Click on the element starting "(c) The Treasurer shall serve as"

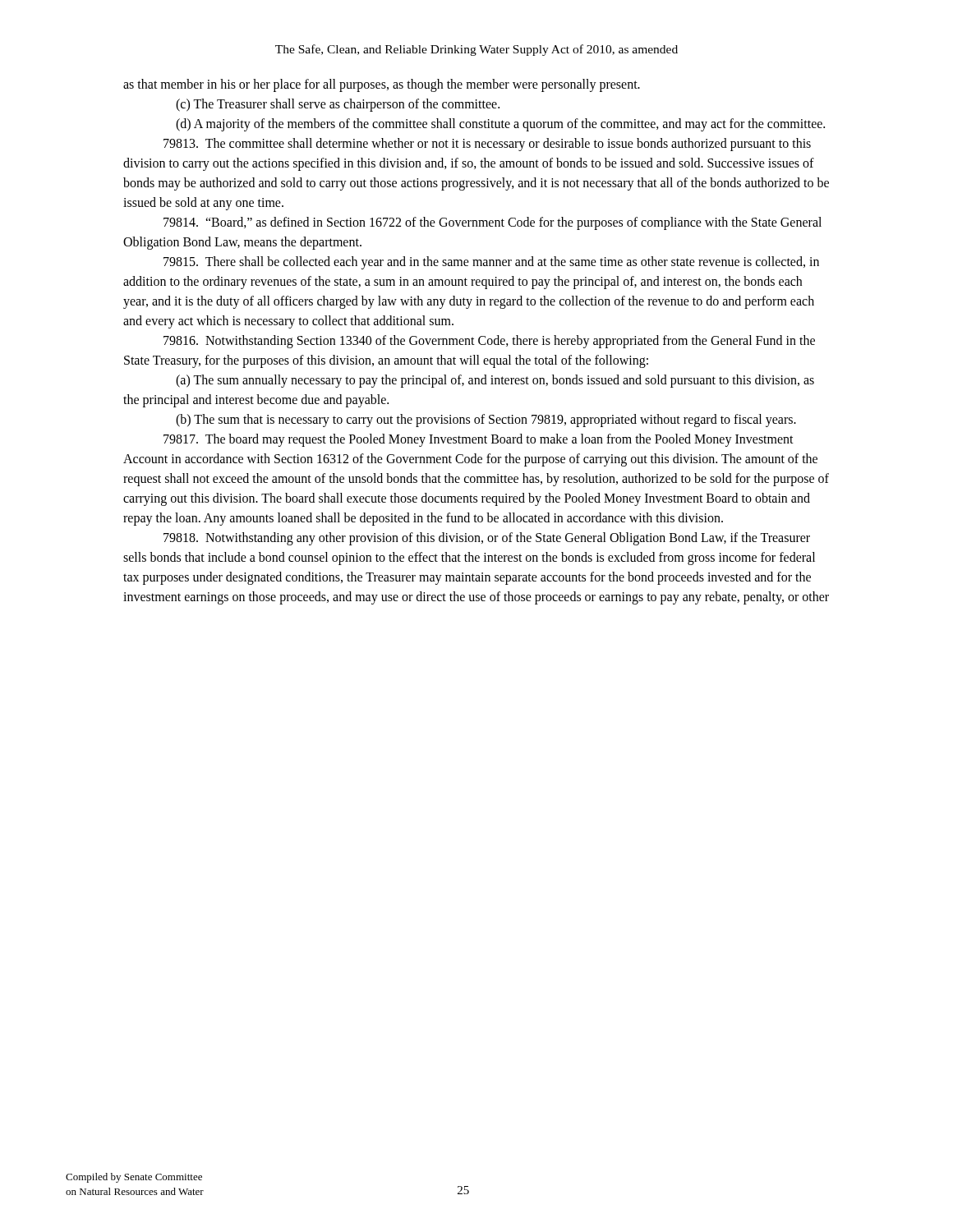[x=476, y=104]
